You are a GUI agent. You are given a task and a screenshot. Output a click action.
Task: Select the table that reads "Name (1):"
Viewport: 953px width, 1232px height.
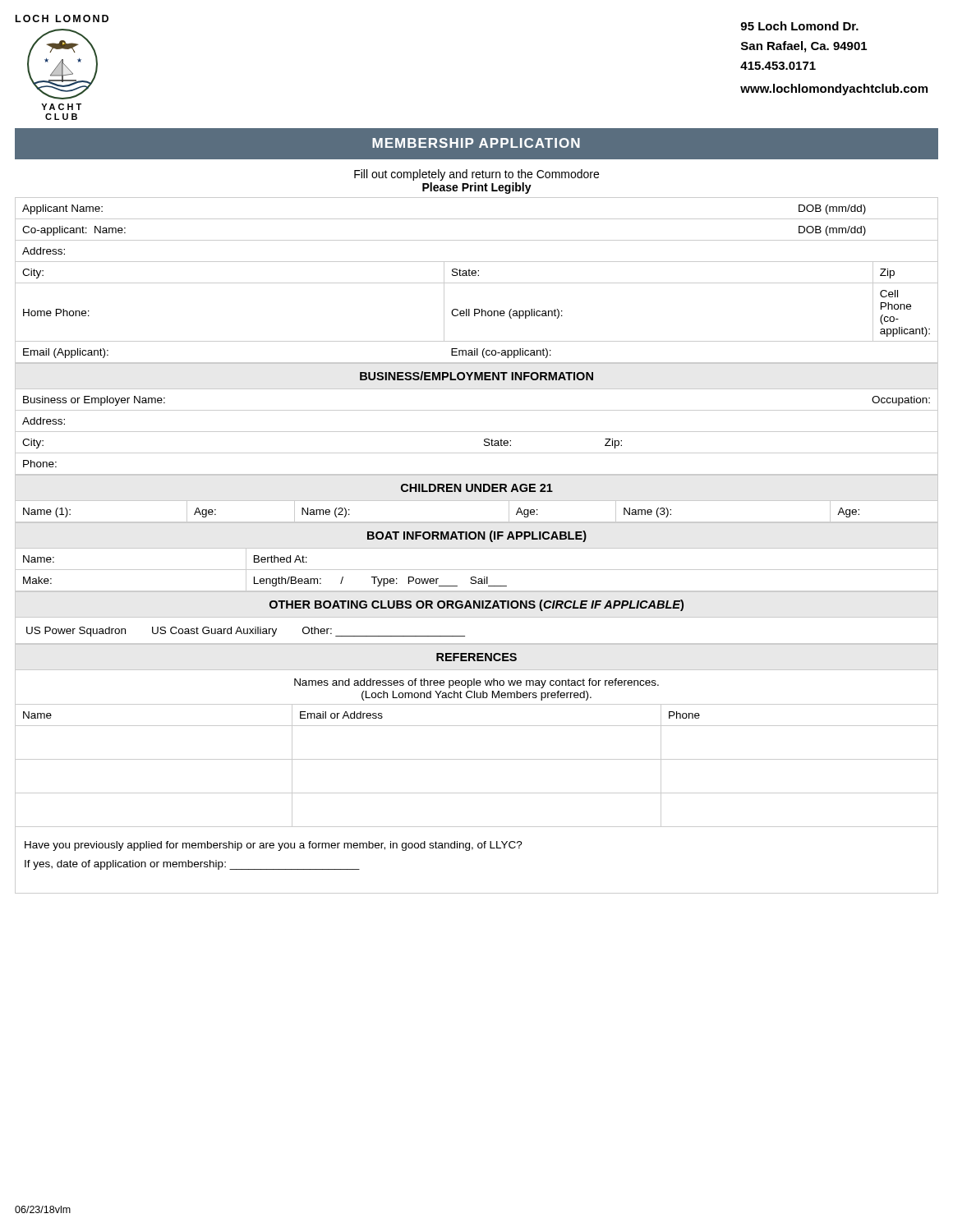pos(476,512)
